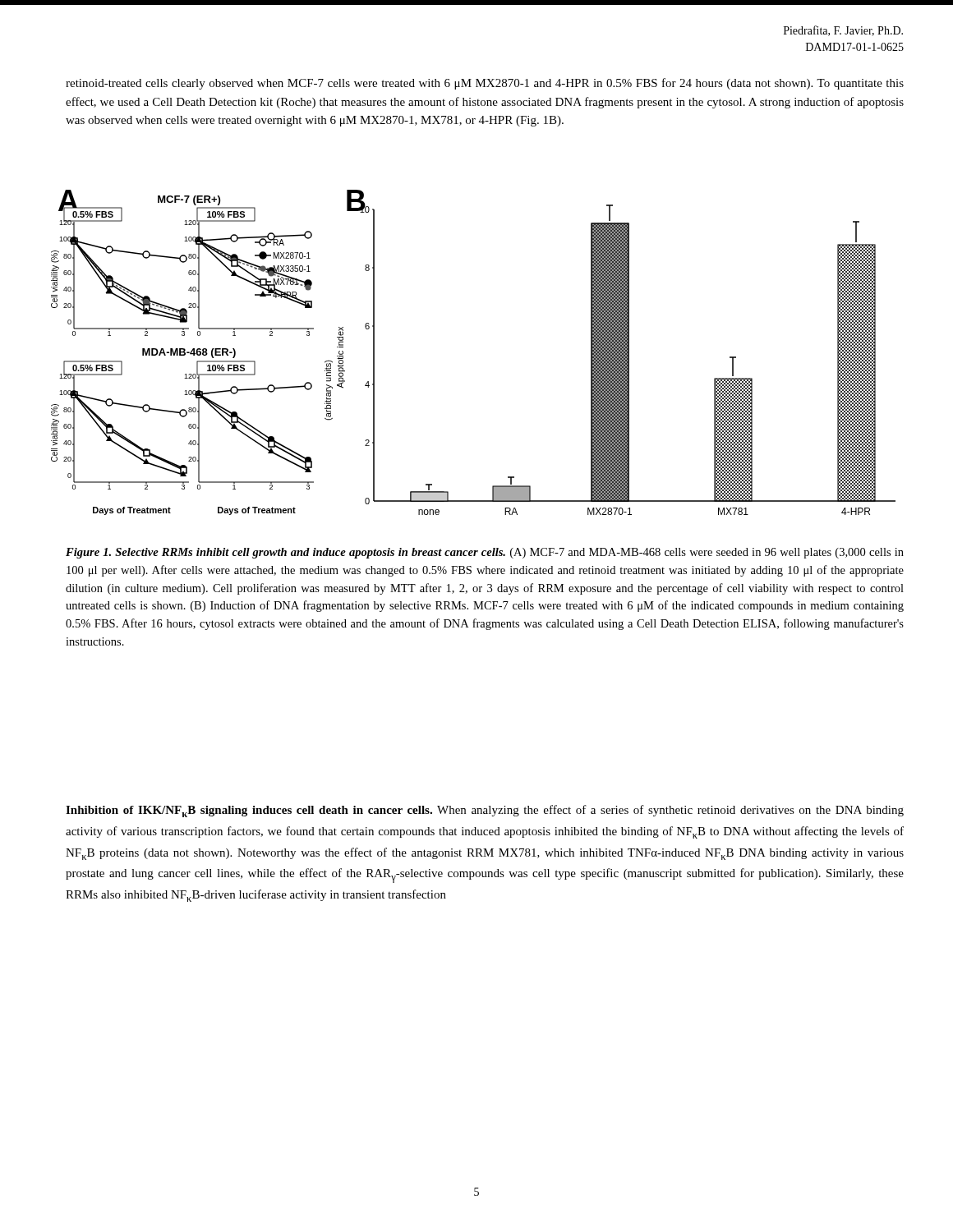Click the passage that begins "Inhibition of IKK/NFκB signaling induces cell"
The height and width of the screenshot is (1232, 953).
coord(485,854)
